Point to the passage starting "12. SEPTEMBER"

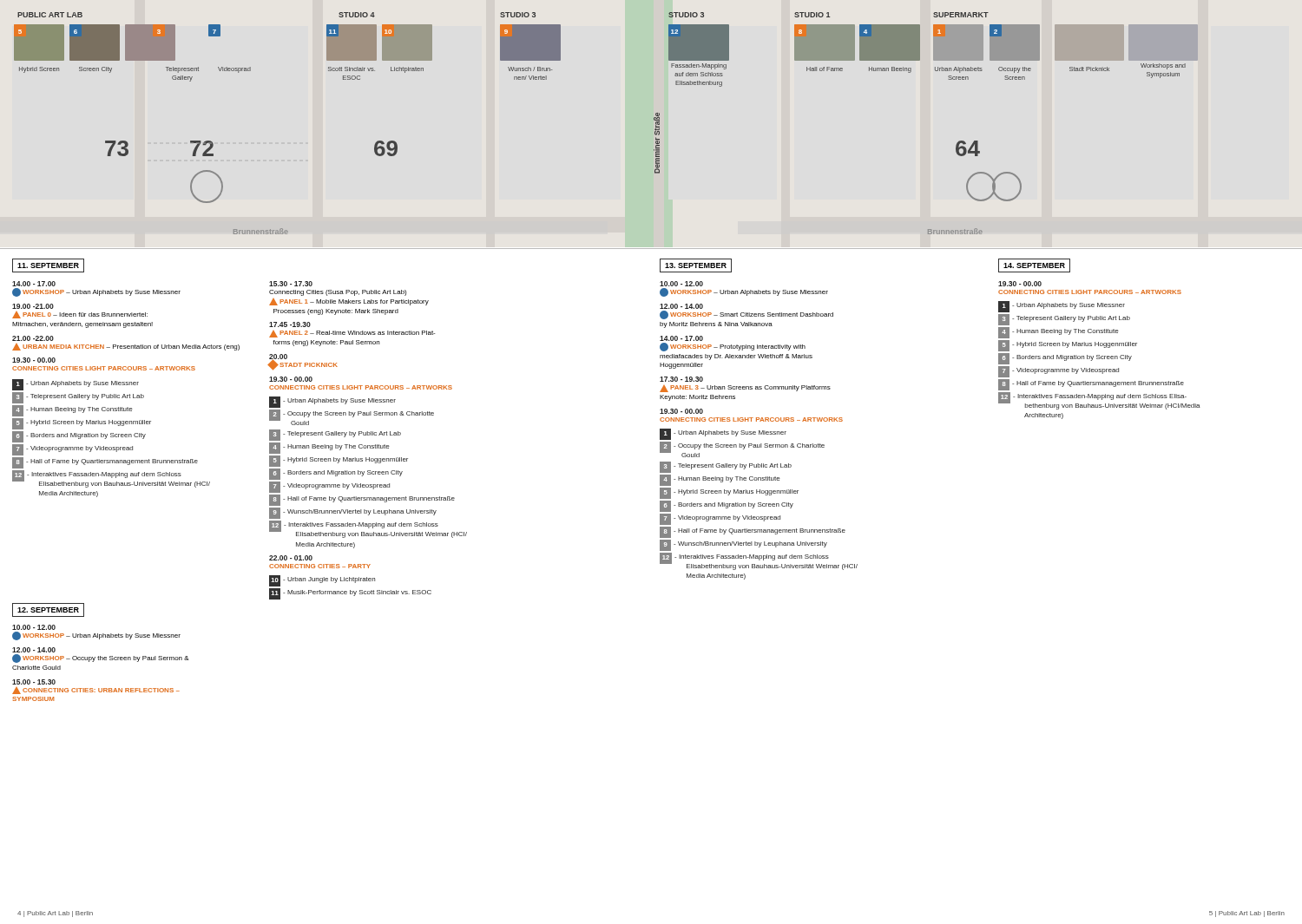[48, 610]
